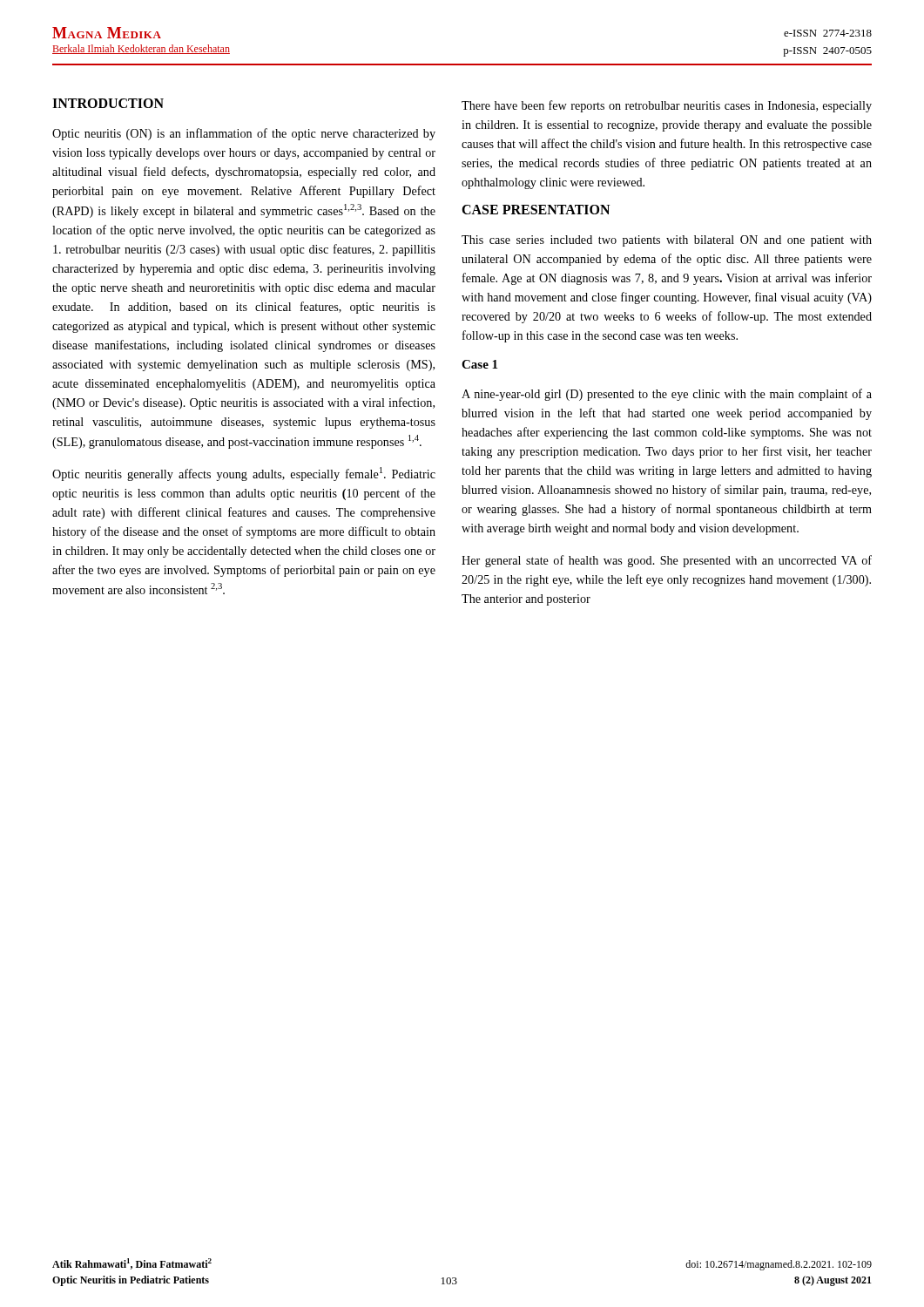Image resolution: width=924 pixels, height=1307 pixels.
Task: Find the text block containing "A nine-year-old girl"
Action: point(667,461)
